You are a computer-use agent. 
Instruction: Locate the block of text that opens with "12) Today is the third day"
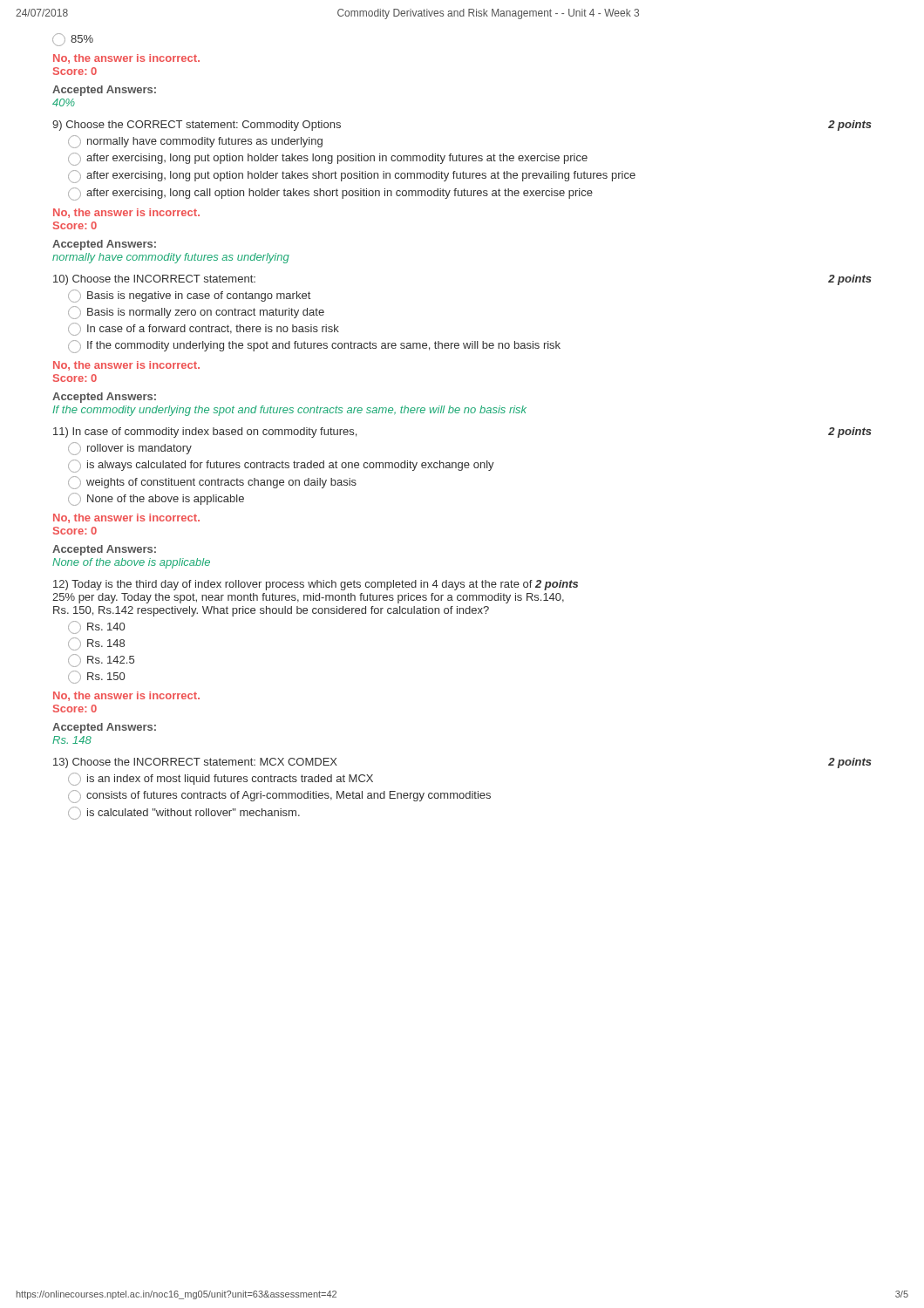[x=315, y=597]
